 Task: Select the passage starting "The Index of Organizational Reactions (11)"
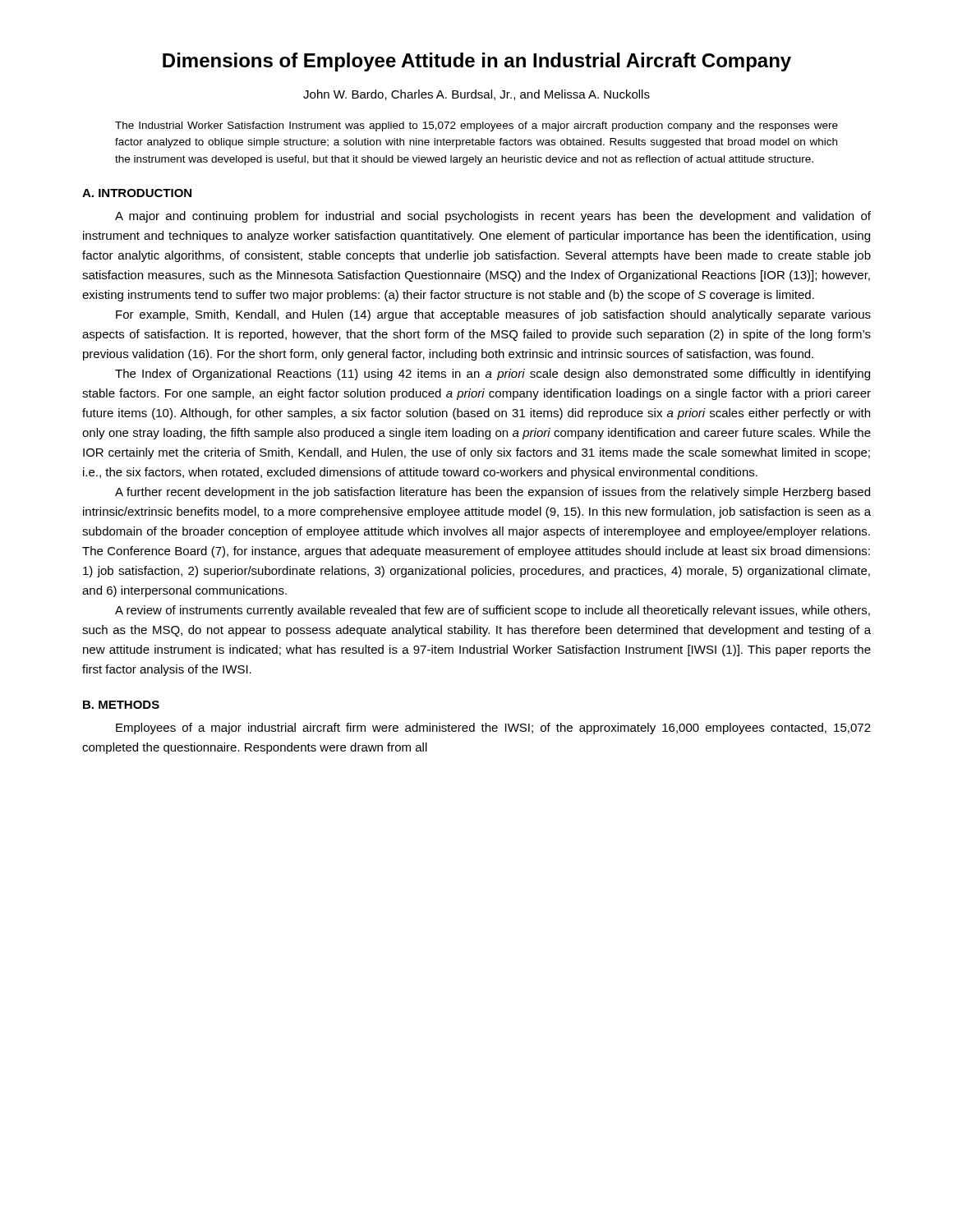point(476,423)
